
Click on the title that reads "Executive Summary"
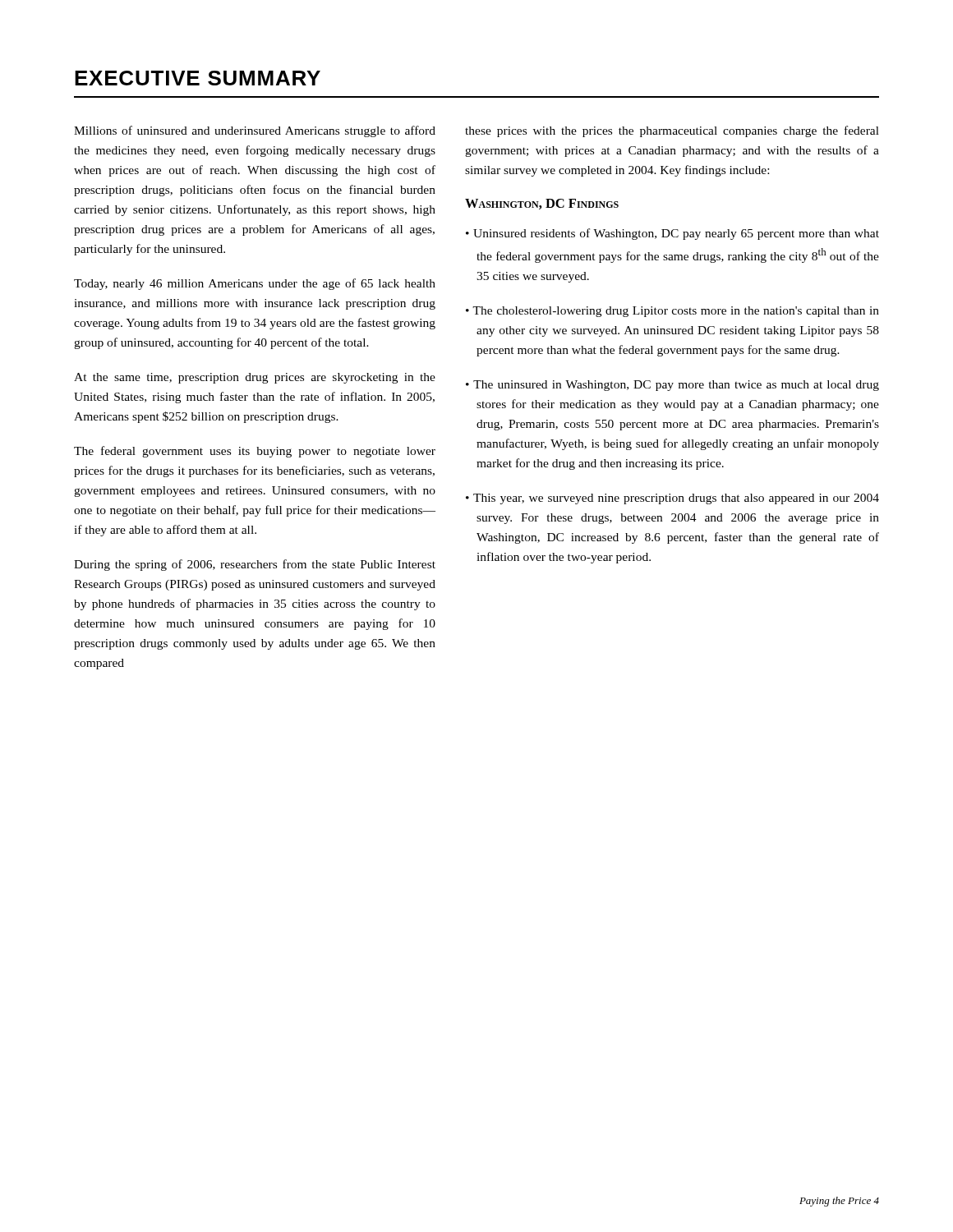pos(198,78)
